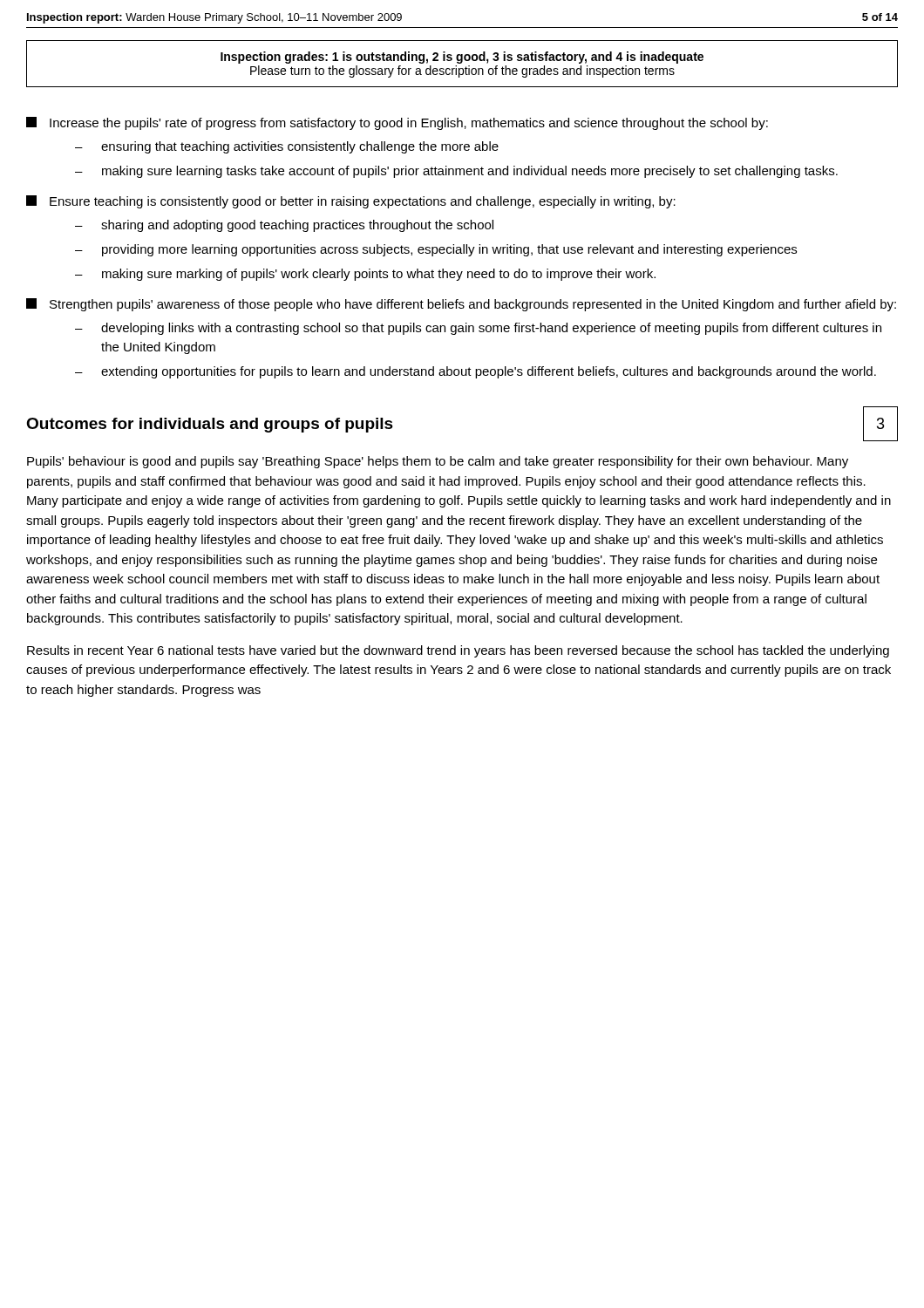Image resolution: width=924 pixels, height=1308 pixels.
Task: Click on the text block with the text "Results in recent Year 6 national tests have"
Action: pyautogui.click(x=459, y=669)
